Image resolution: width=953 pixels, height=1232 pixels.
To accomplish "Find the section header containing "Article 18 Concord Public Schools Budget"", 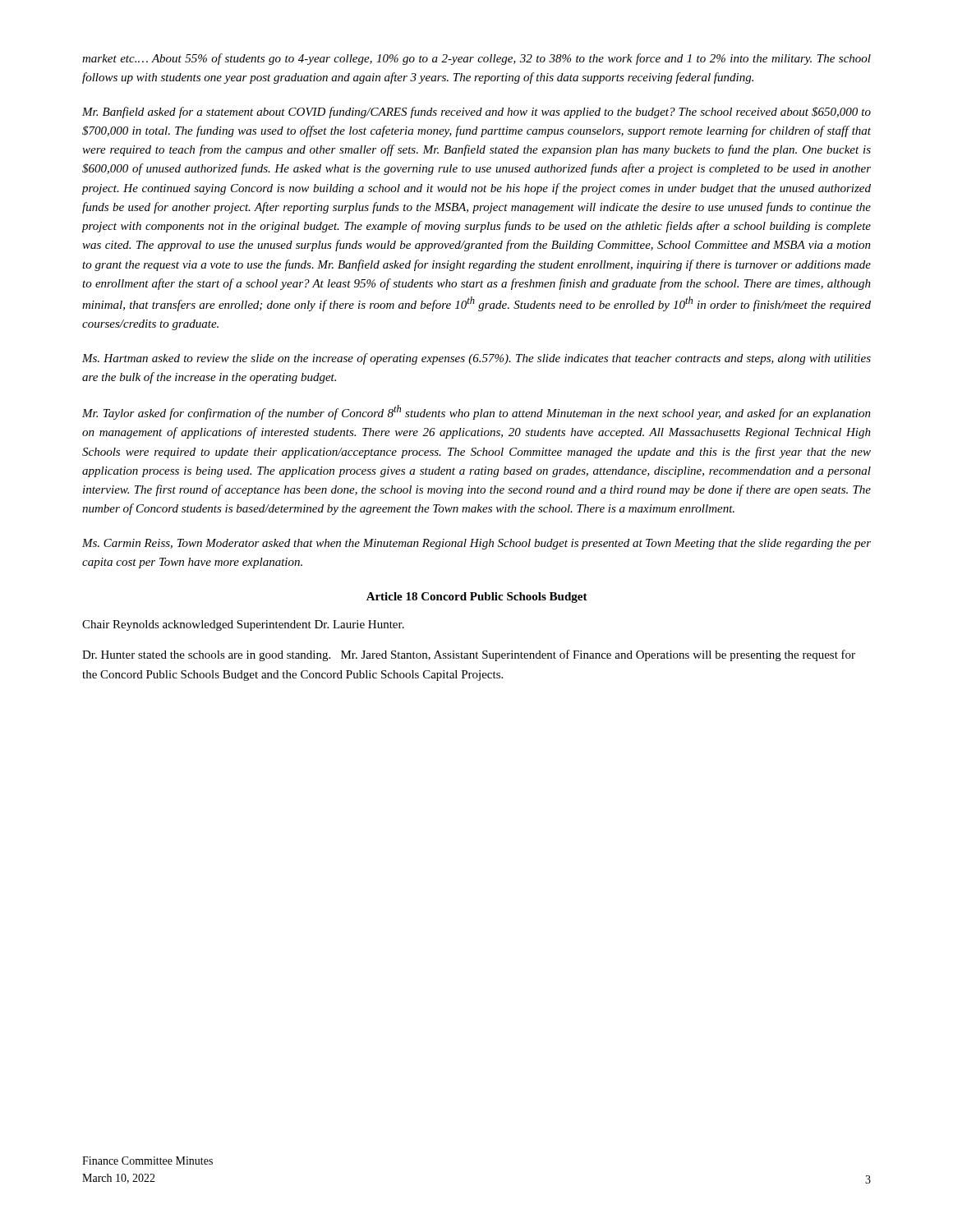I will pos(476,596).
